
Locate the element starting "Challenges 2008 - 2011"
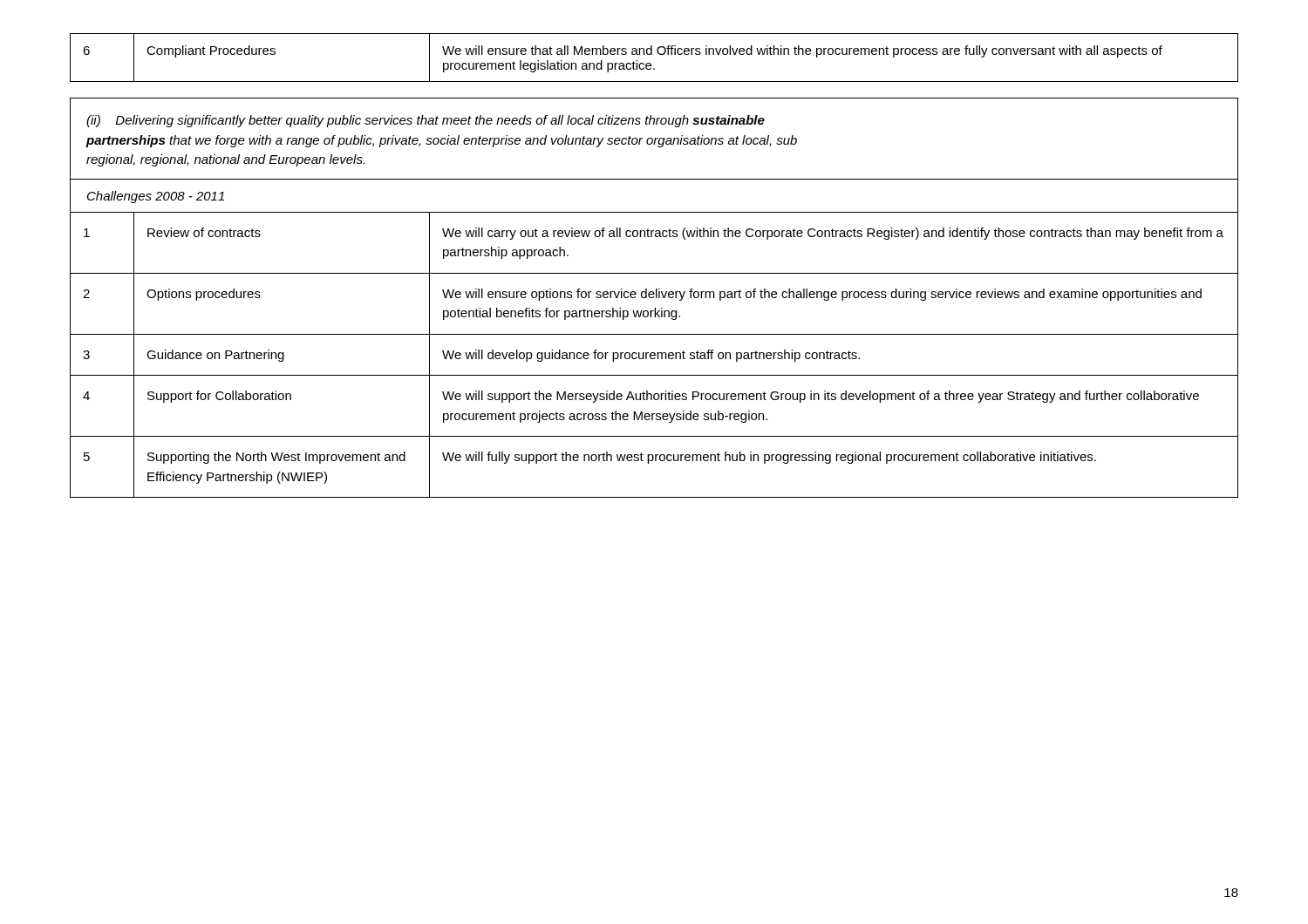coord(156,195)
